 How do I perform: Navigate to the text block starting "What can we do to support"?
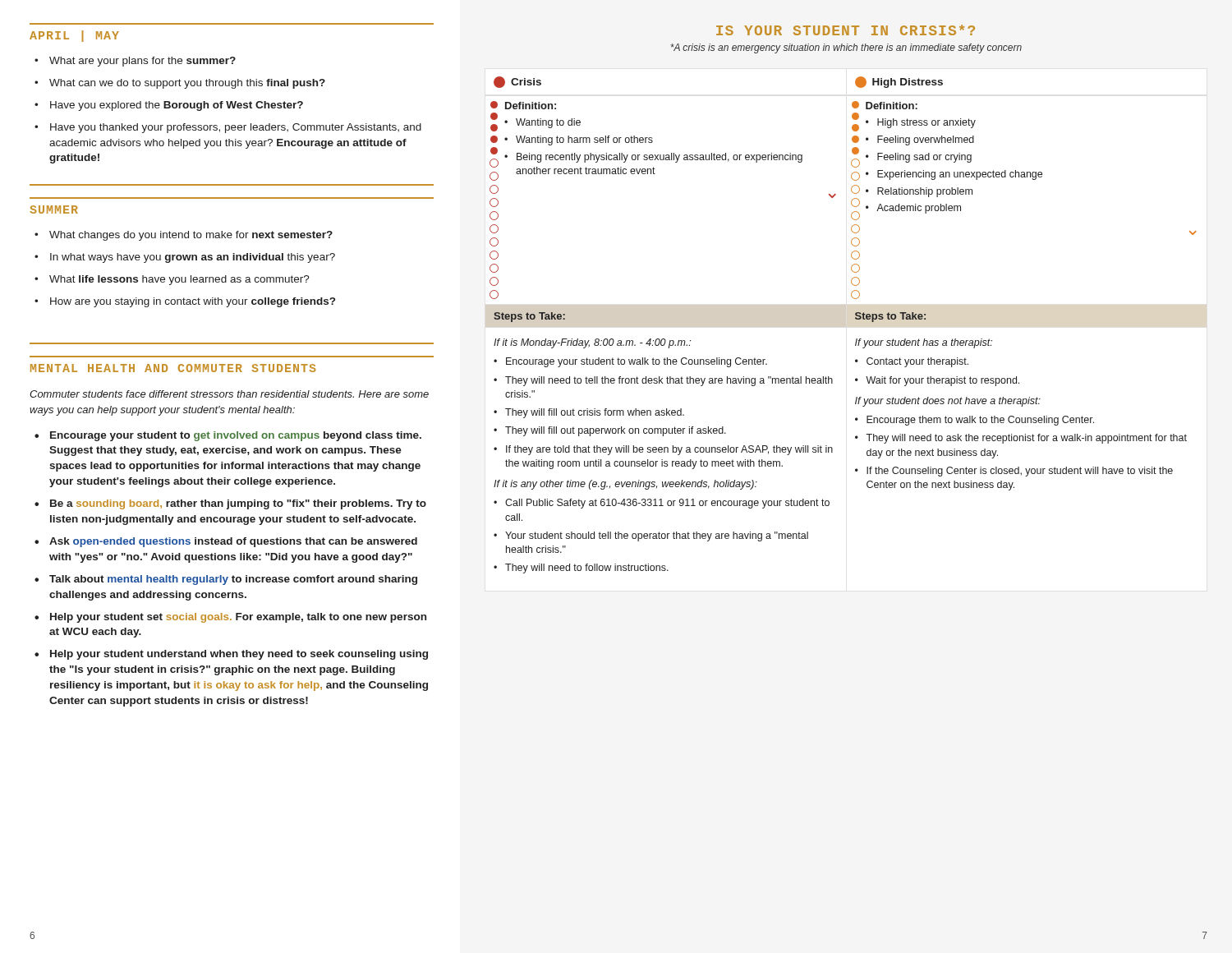(x=187, y=82)
